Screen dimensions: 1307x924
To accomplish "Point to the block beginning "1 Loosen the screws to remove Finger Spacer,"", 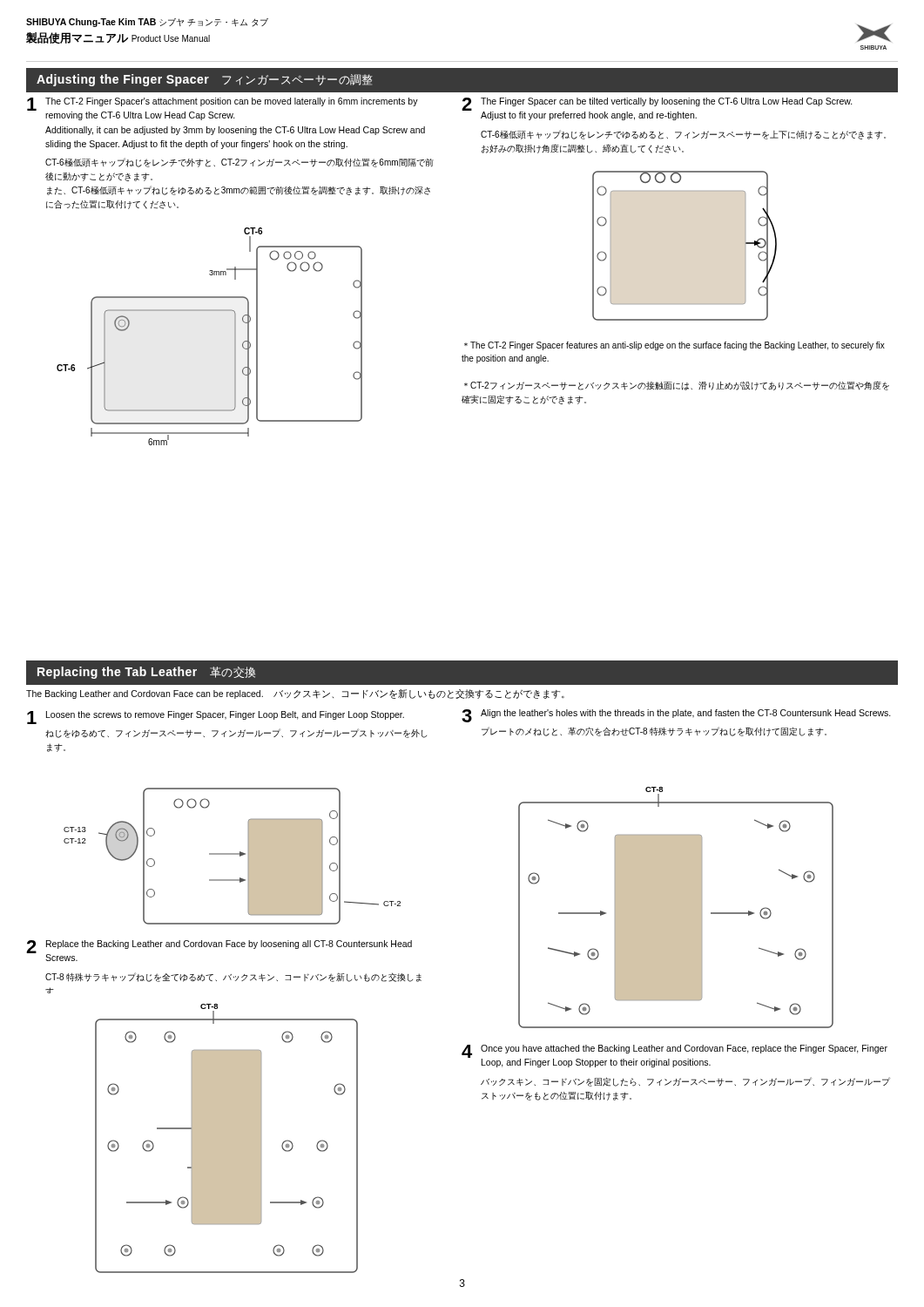I will (231, 731).
